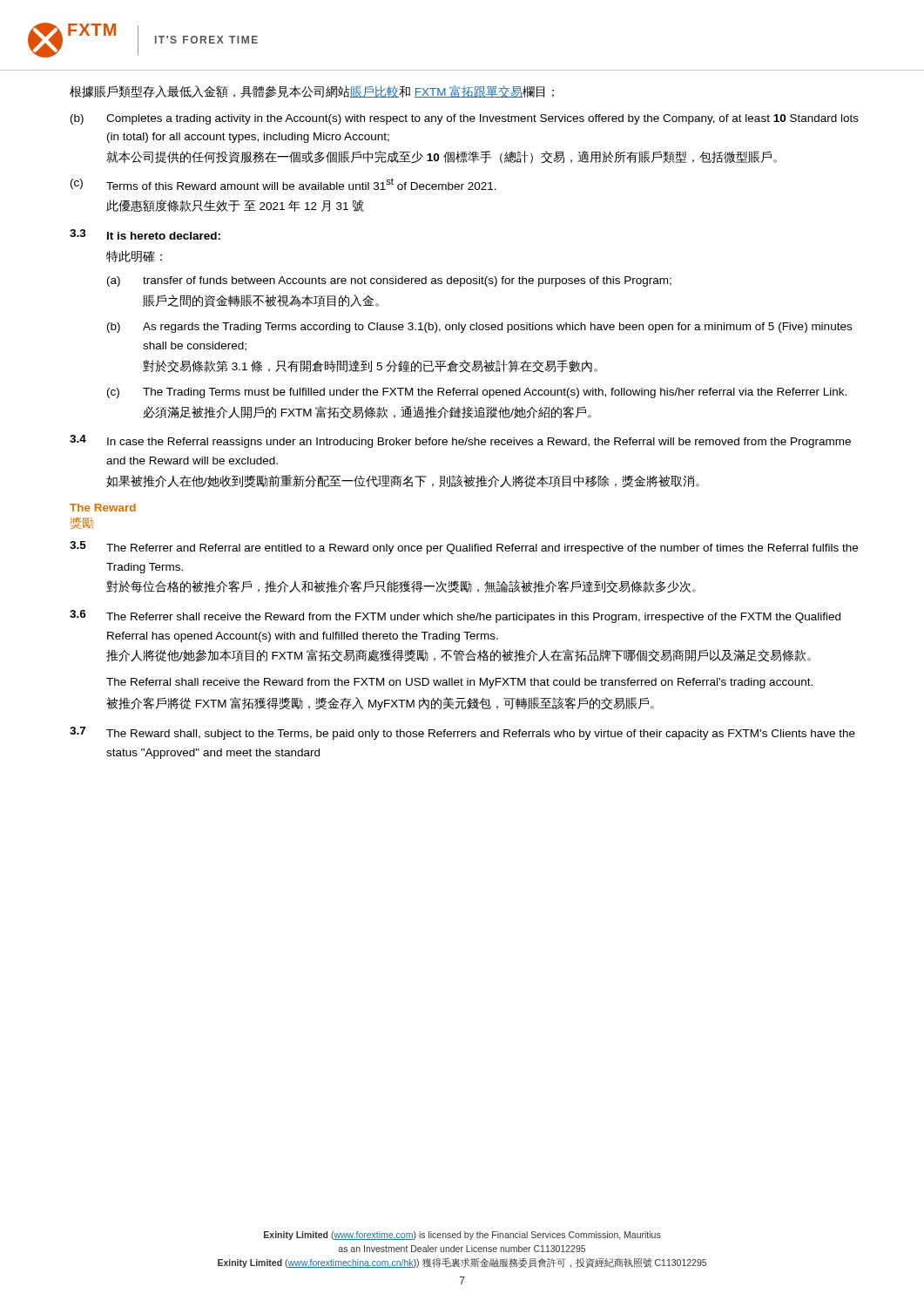
Task: Point to the passage starting "3.3 It is"
Action: point(145,234)
